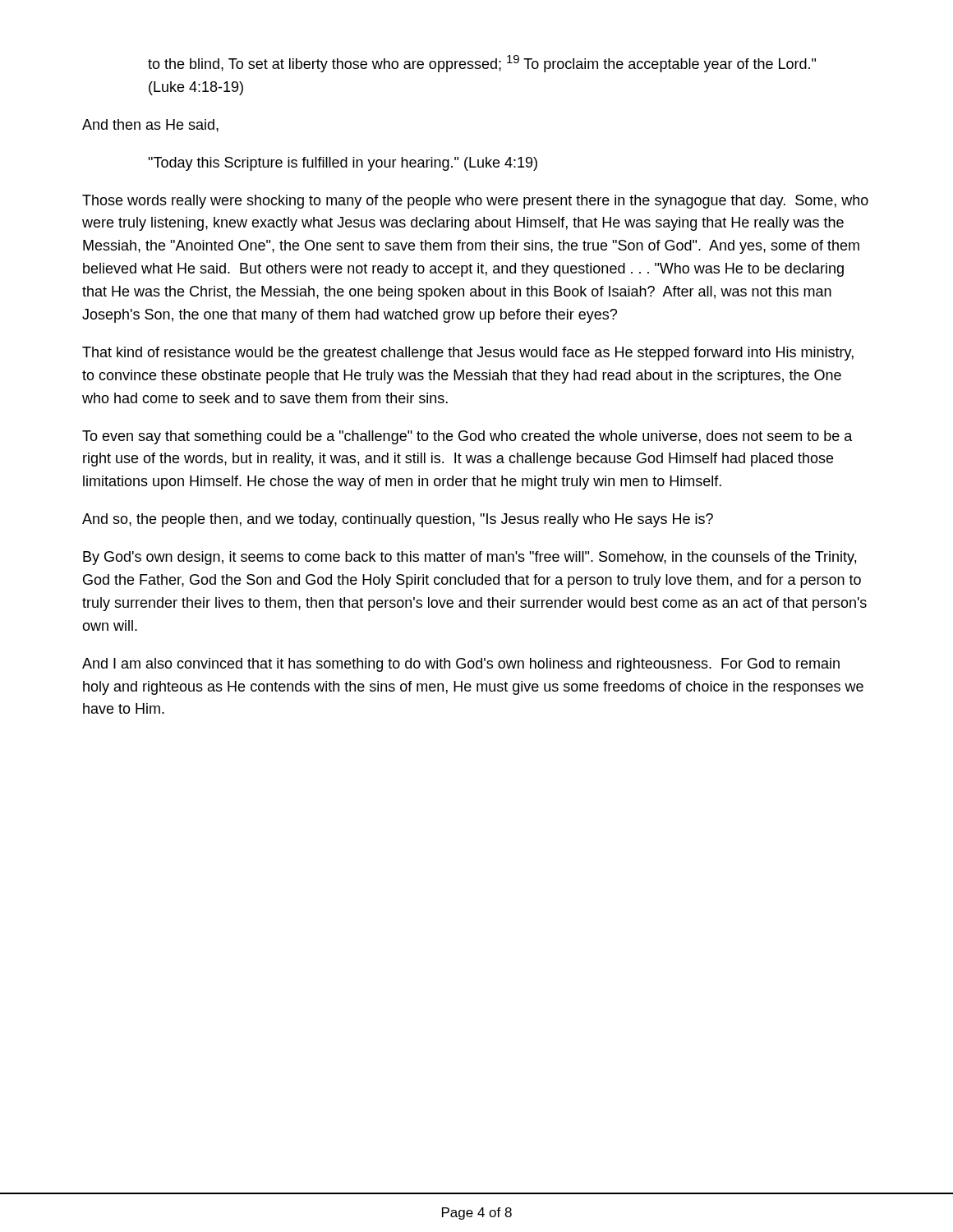The image size is (953, 1232).
Task: Point to the block beginning "And I am also"
Action: pos(473,686)
